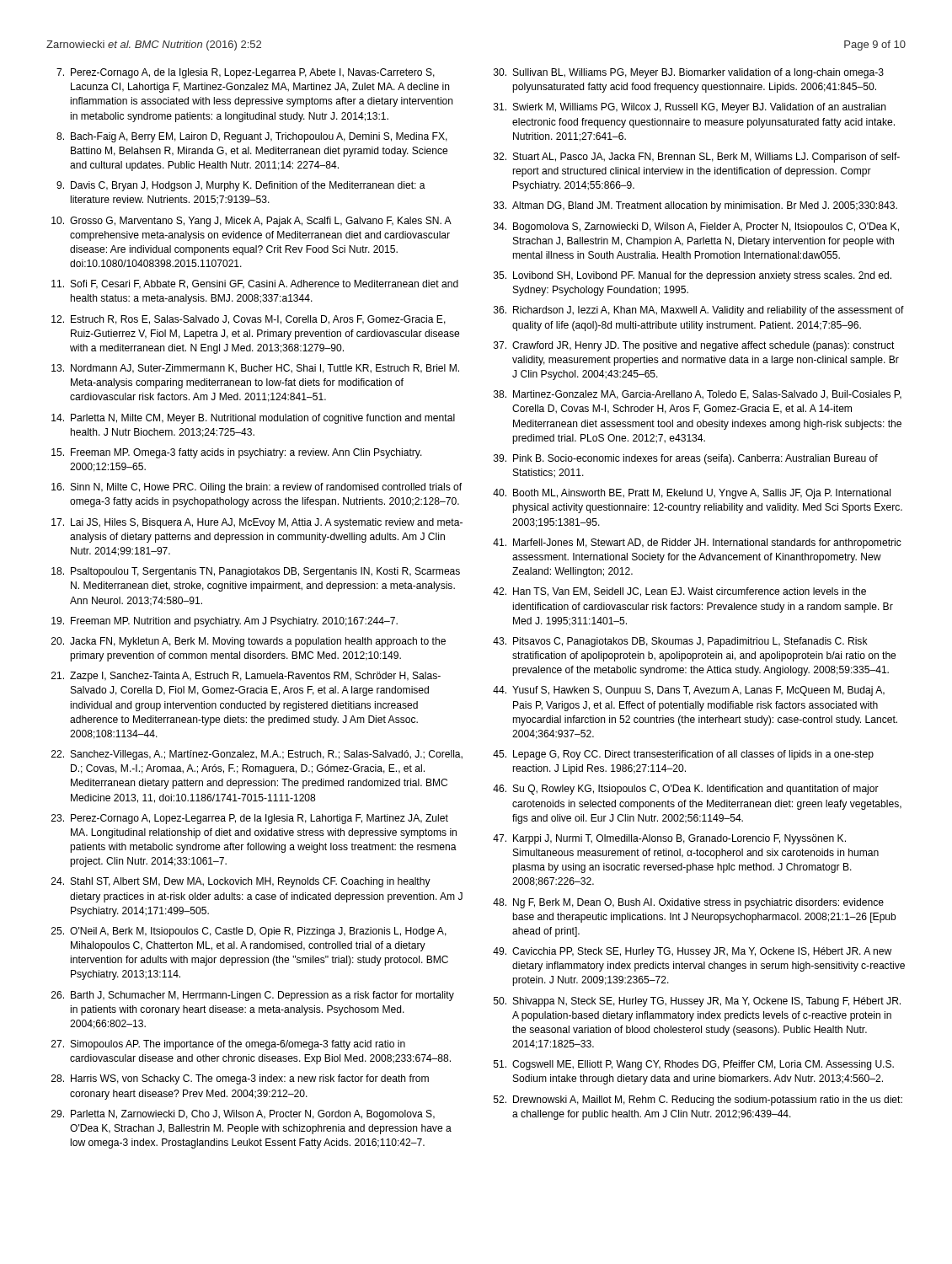This screenshot has width=952, height=1264.
Task: Navigate to the text starting "51. Cogswell ME, Elliott P,"
Action: pyautogui.click(x=697, y=1072)
